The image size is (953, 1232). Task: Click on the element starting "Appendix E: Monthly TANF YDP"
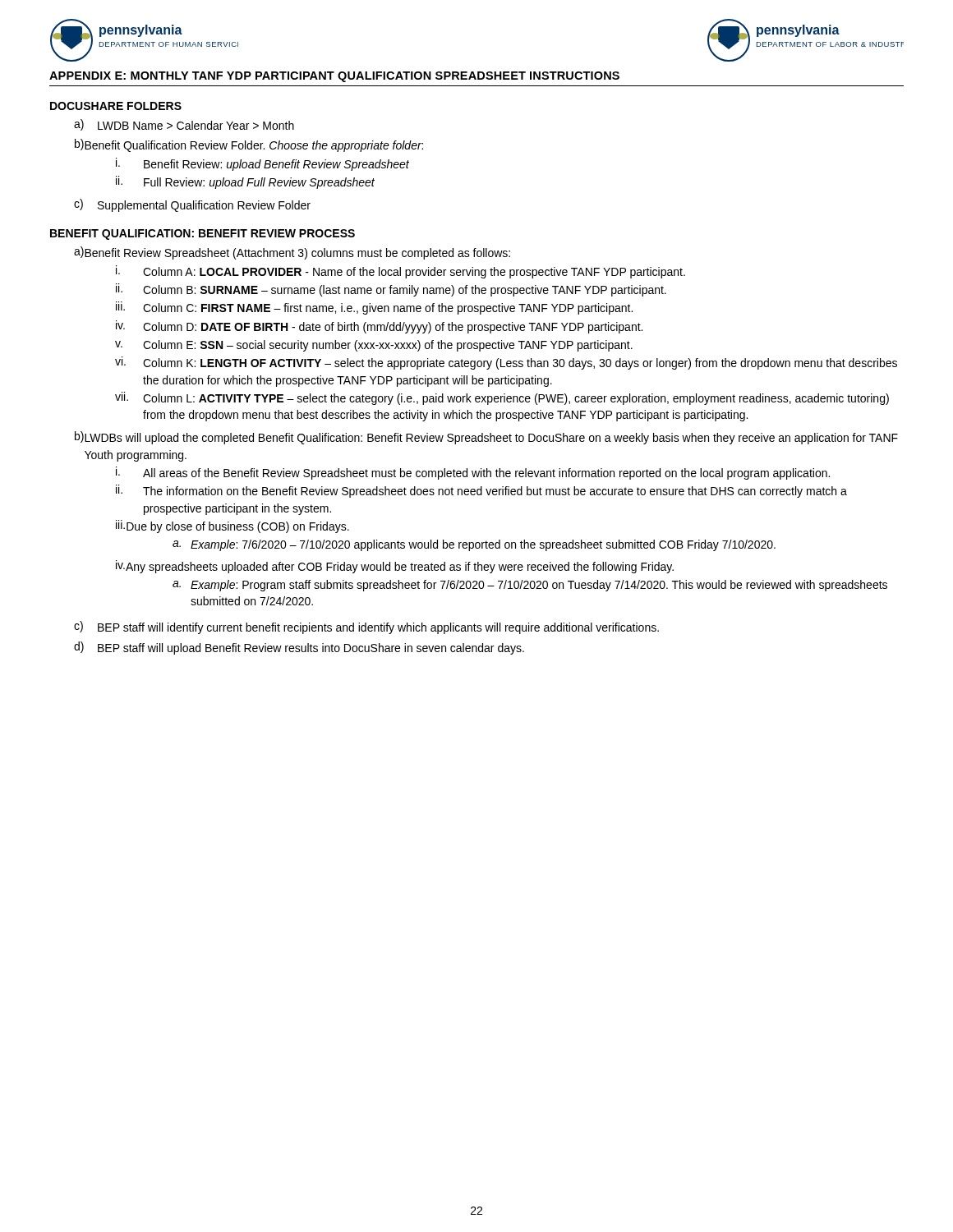335,76
